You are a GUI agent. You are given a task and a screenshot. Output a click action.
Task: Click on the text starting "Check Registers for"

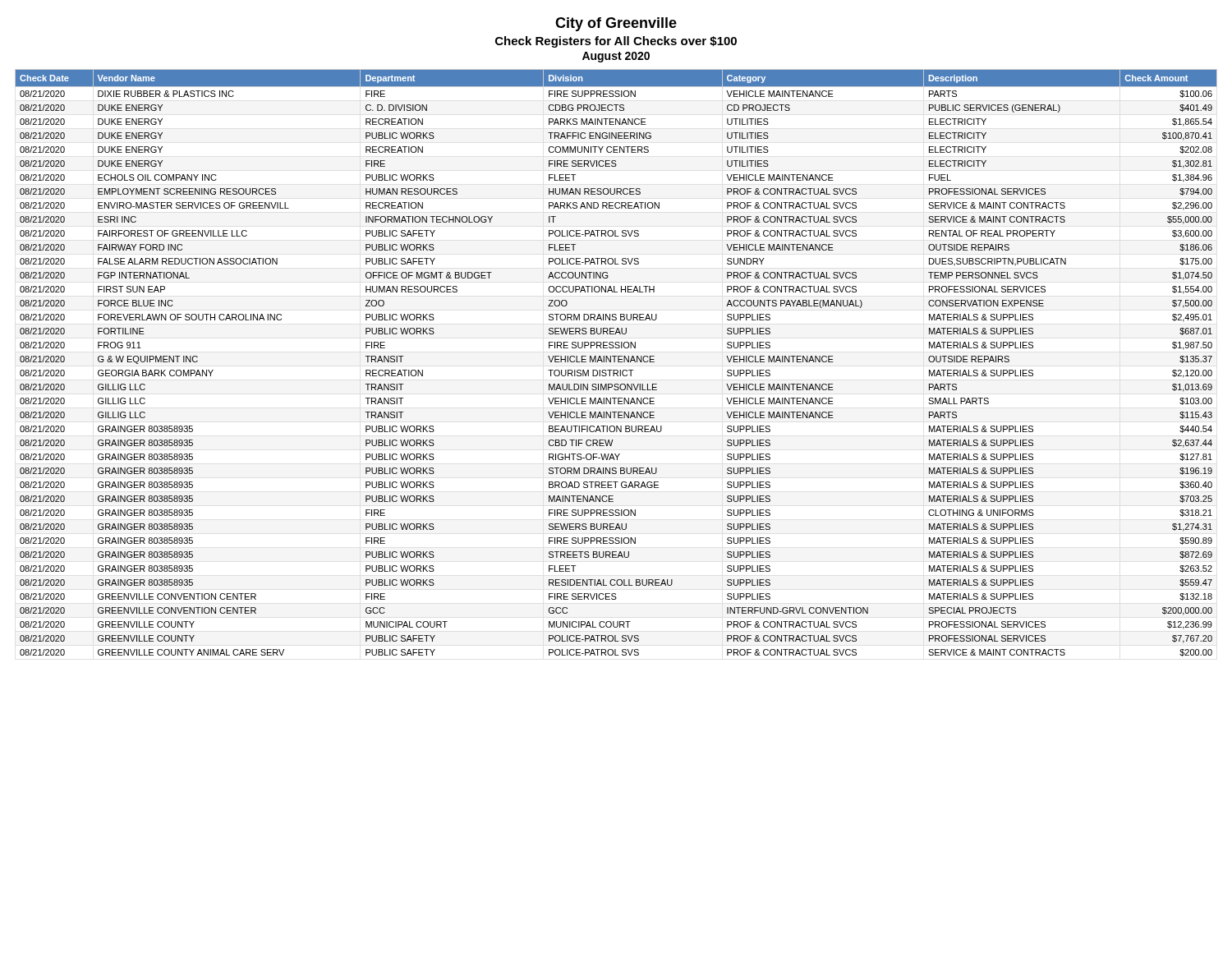pos(616,41)
